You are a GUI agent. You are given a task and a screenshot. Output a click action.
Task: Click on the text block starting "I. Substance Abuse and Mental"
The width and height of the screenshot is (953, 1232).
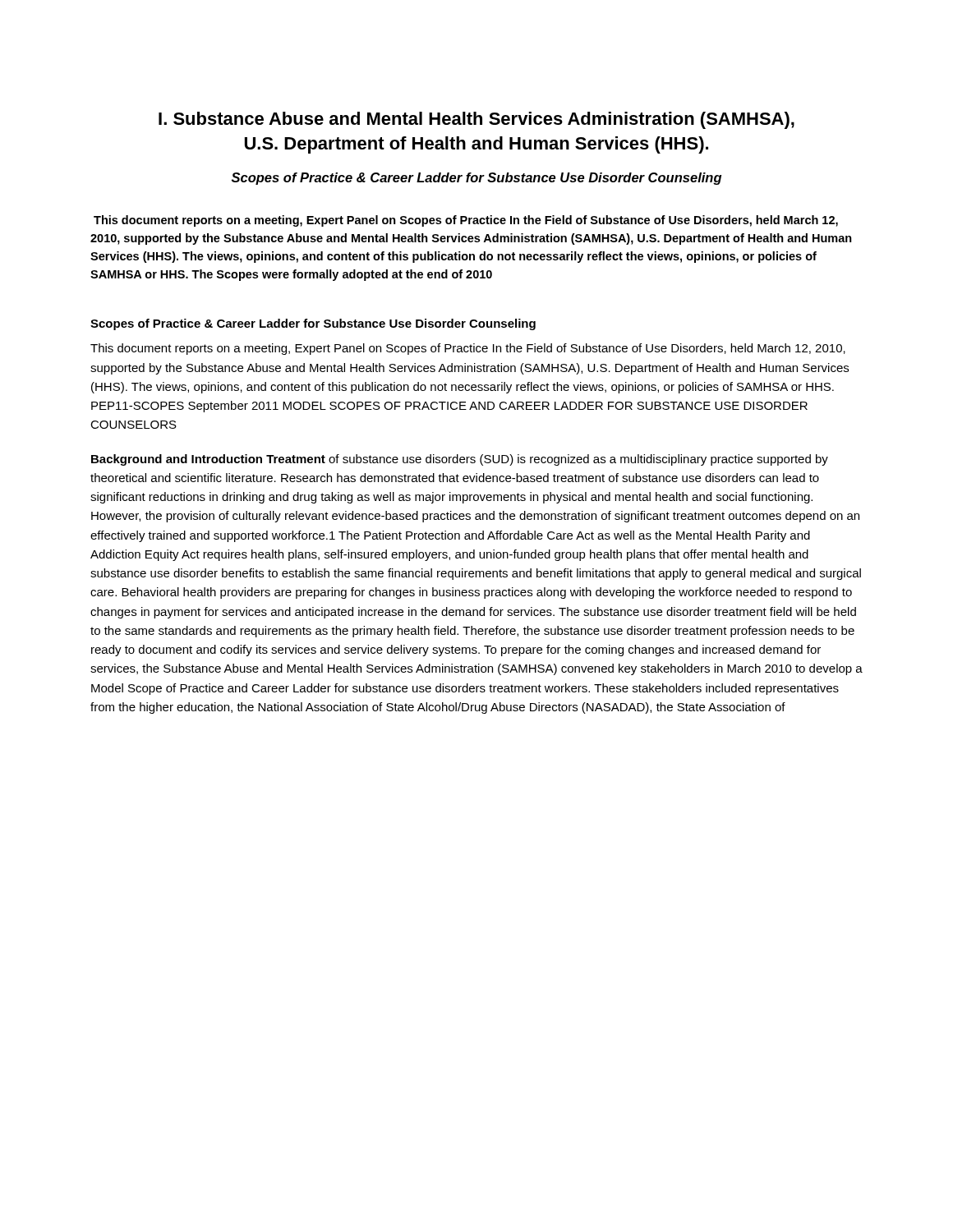click(476, 131)
